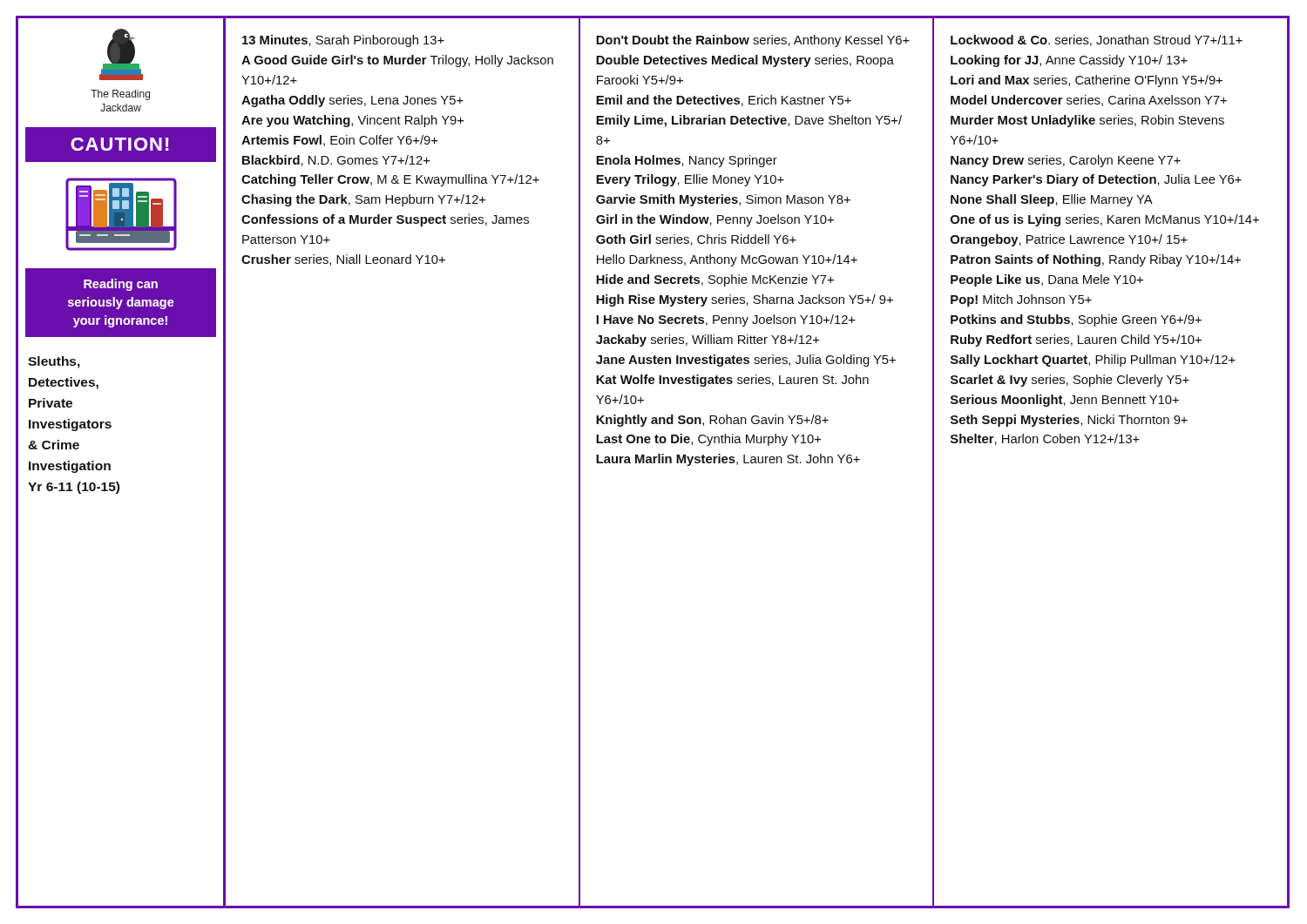The width and height of the screenshot is (1307, 924).
Task: Point to the block beginning "Scarlet & Ivy series, Sophie"
Action: [1070, 379]
